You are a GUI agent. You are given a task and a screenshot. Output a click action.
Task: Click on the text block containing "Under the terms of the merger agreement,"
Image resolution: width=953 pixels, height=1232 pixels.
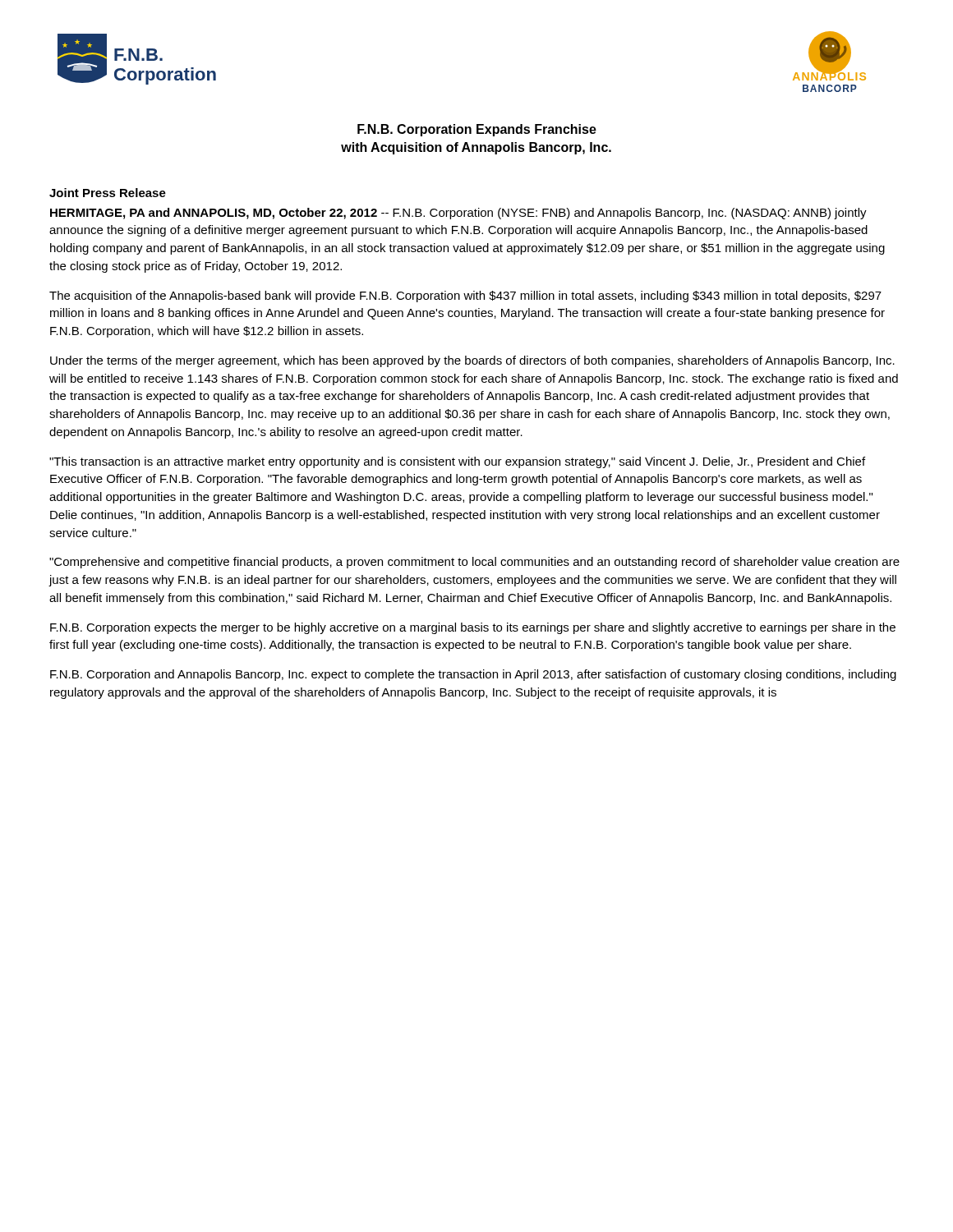coord(476,396)
